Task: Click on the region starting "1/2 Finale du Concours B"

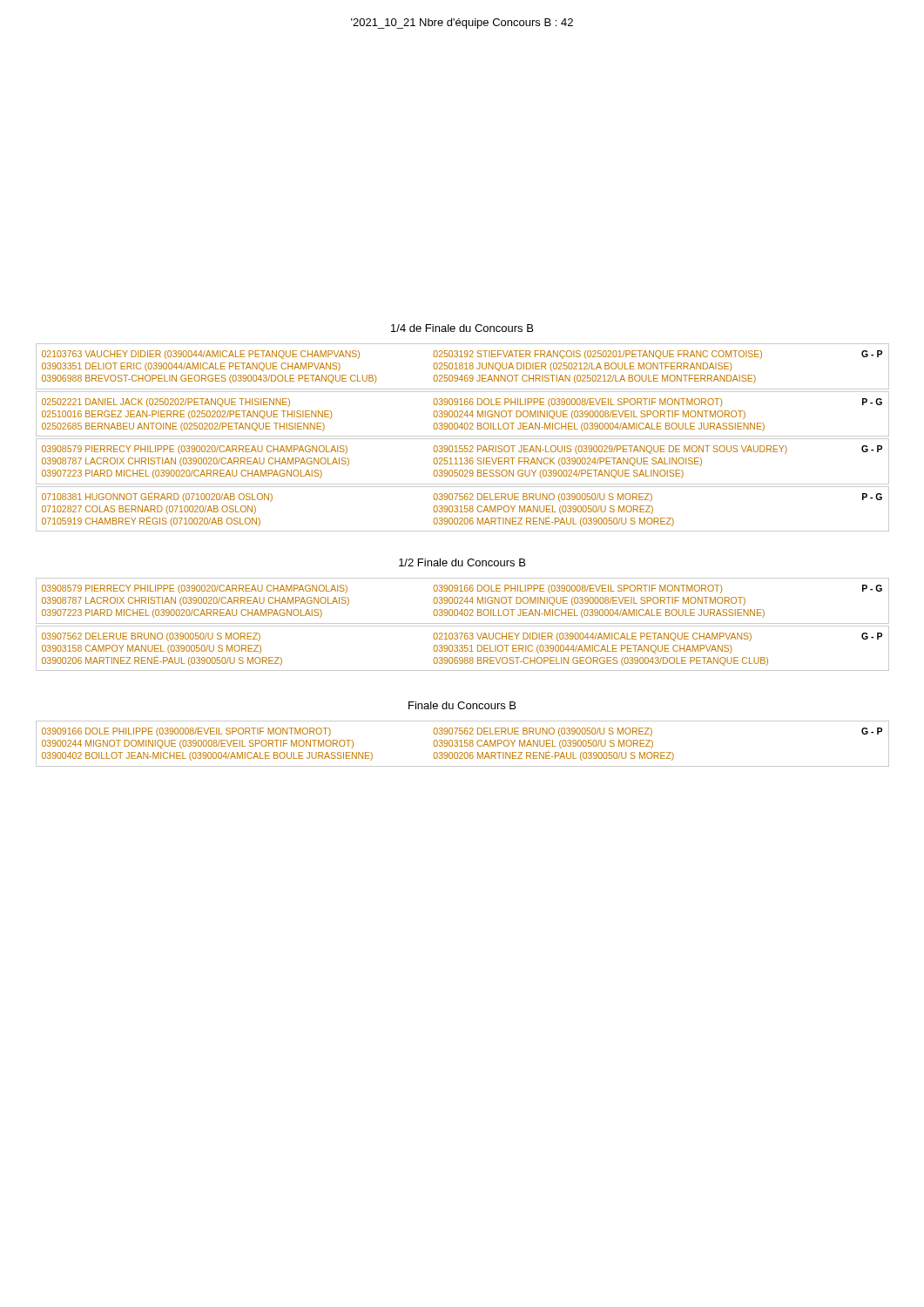Action: click(x=462, y=563)
